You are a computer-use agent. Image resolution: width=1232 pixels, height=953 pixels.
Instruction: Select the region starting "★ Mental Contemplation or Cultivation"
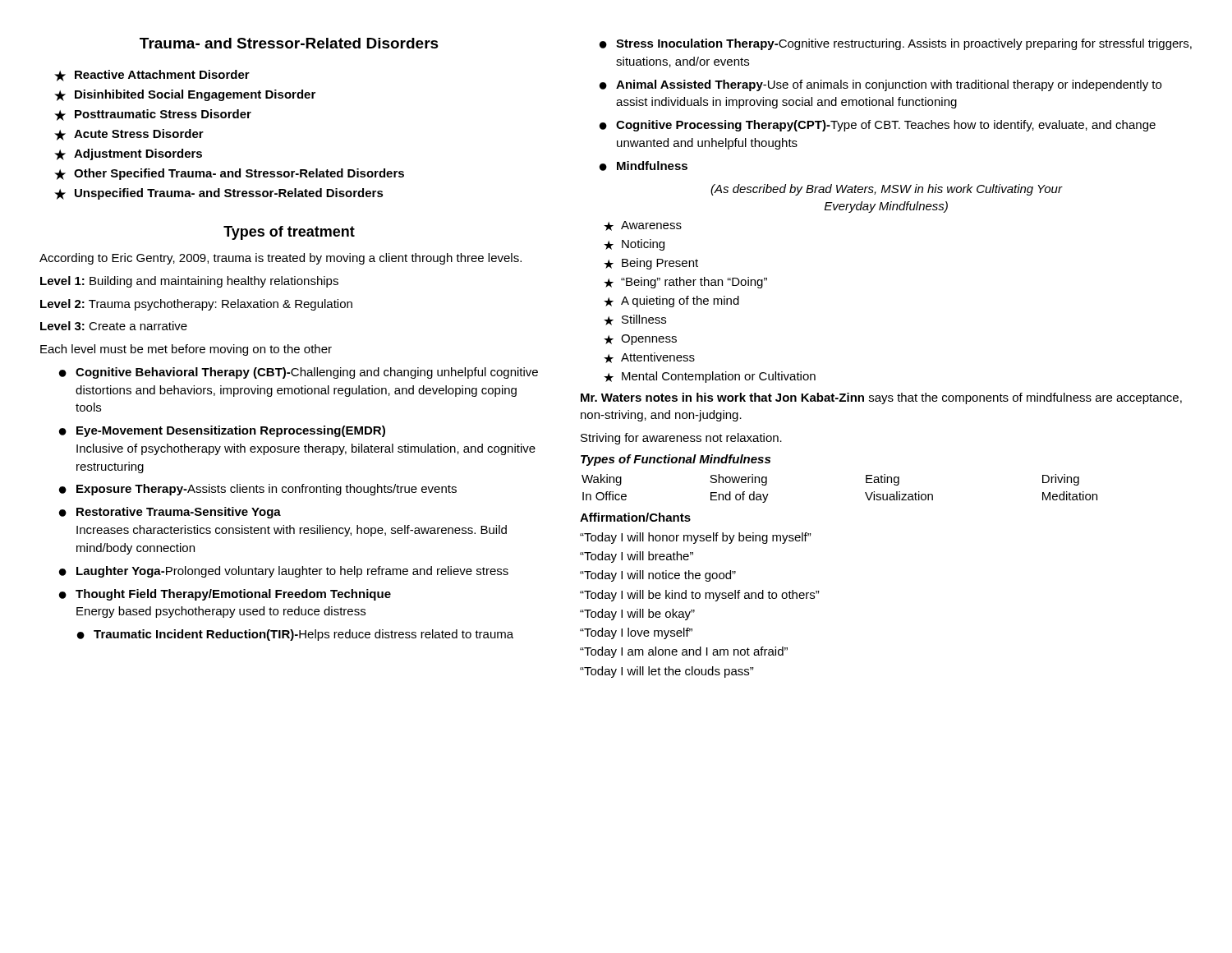point(709,377)
